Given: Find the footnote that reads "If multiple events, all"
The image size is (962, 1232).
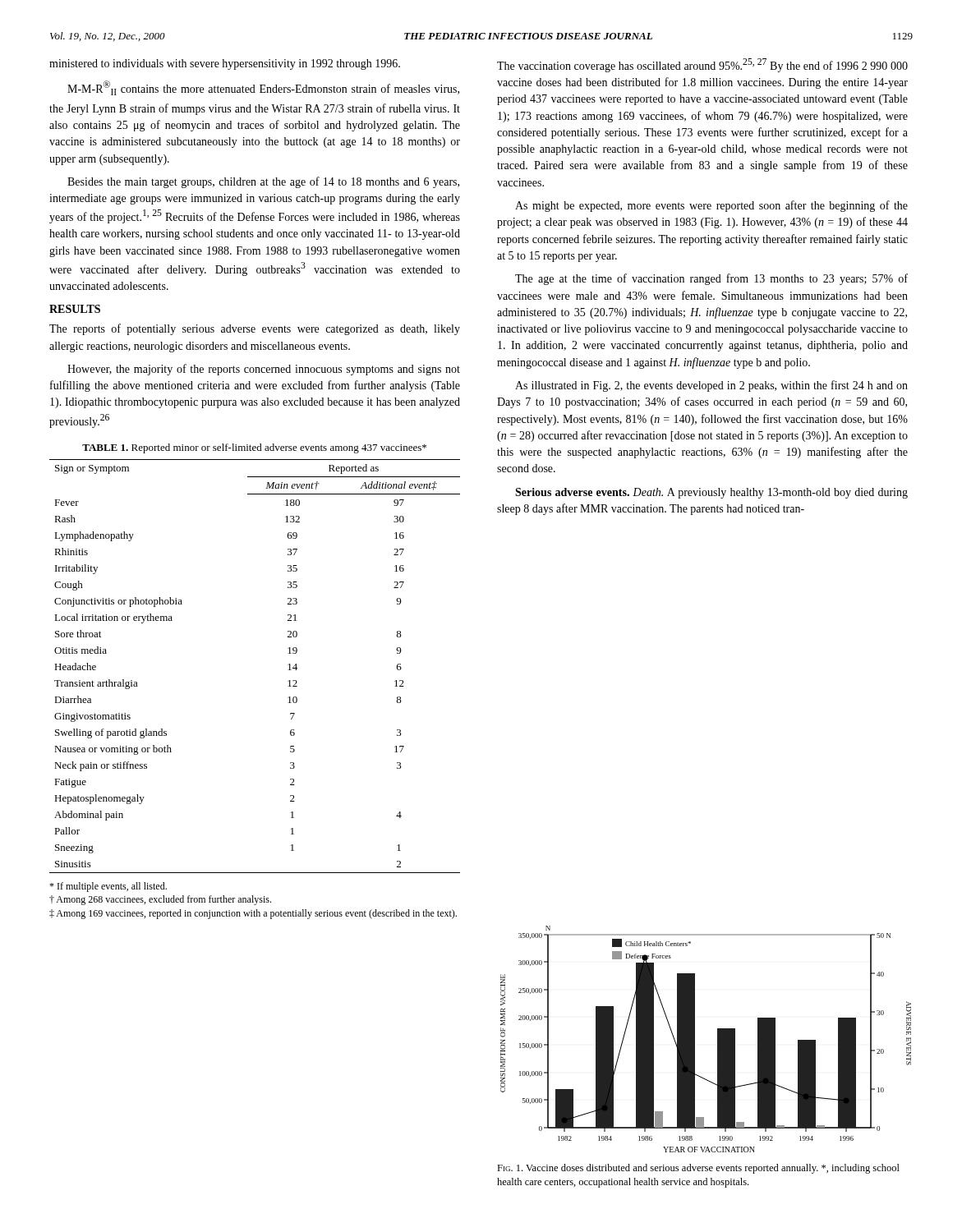Looking at the screenshot, I should tap(253, 900).
